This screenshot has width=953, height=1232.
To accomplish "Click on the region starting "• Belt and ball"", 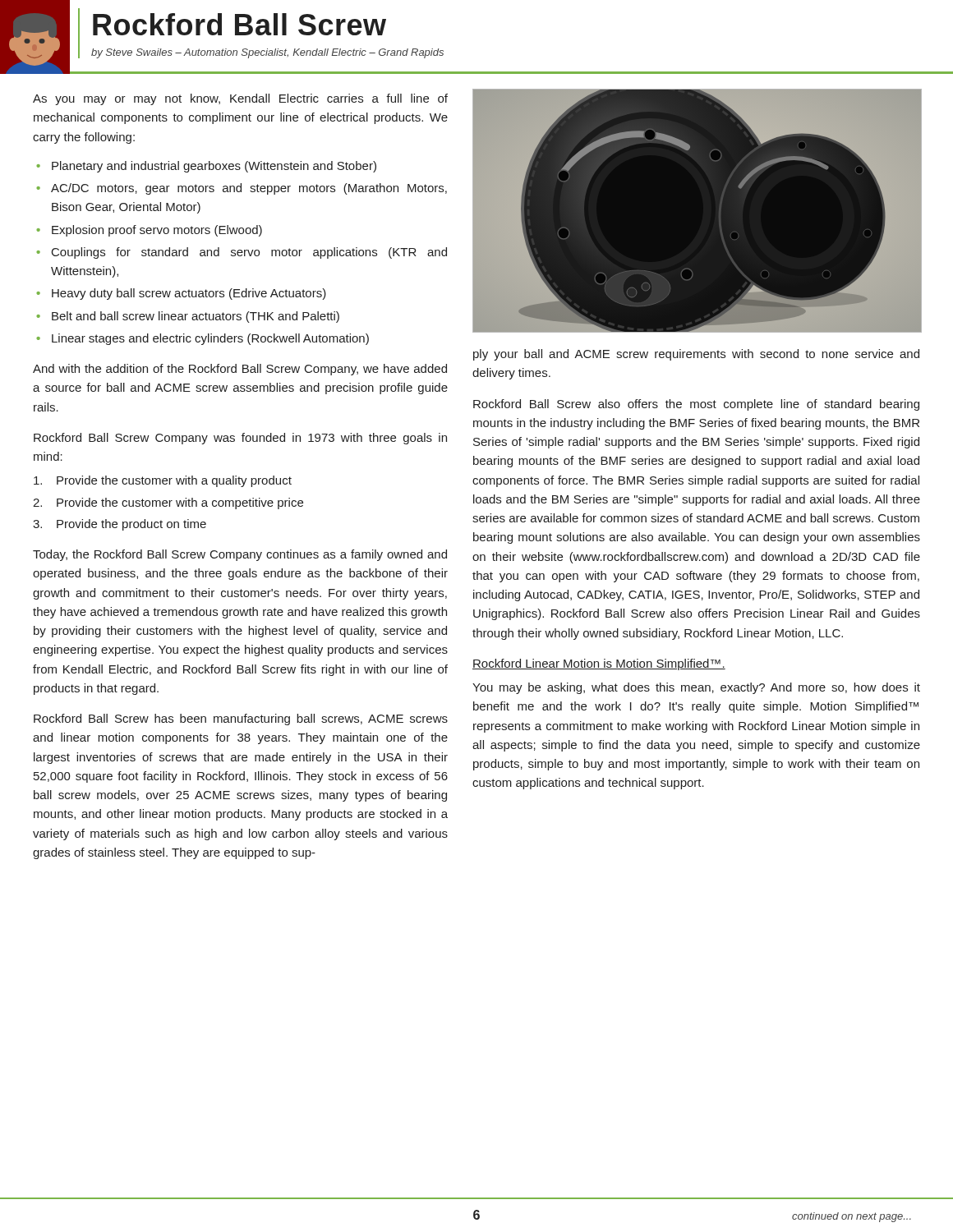I will [x=188, y=315].
